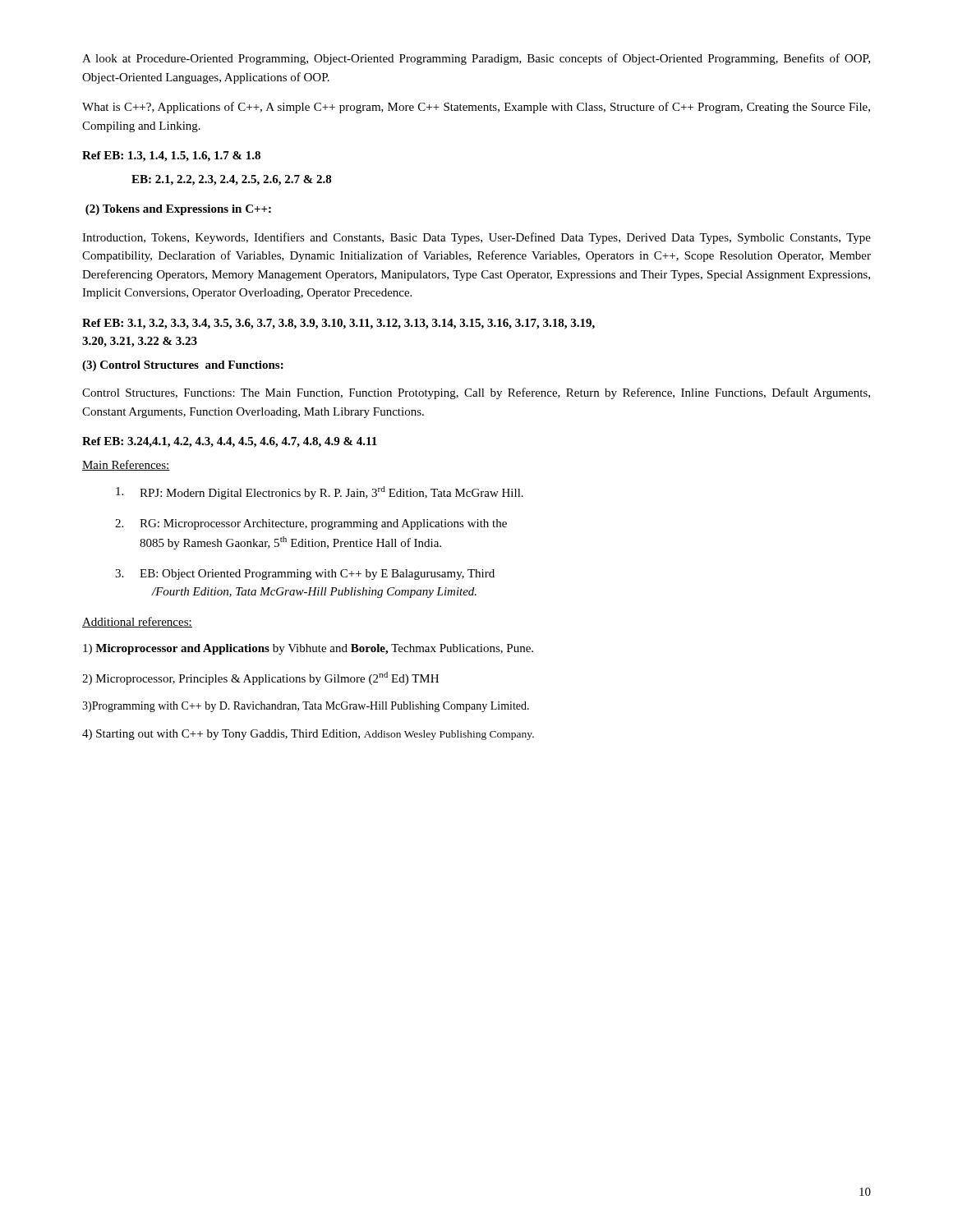Navigate to the region starting "Control Structures, Functions: The Main"
This screenshot has width=953, height=1232.
476,402
